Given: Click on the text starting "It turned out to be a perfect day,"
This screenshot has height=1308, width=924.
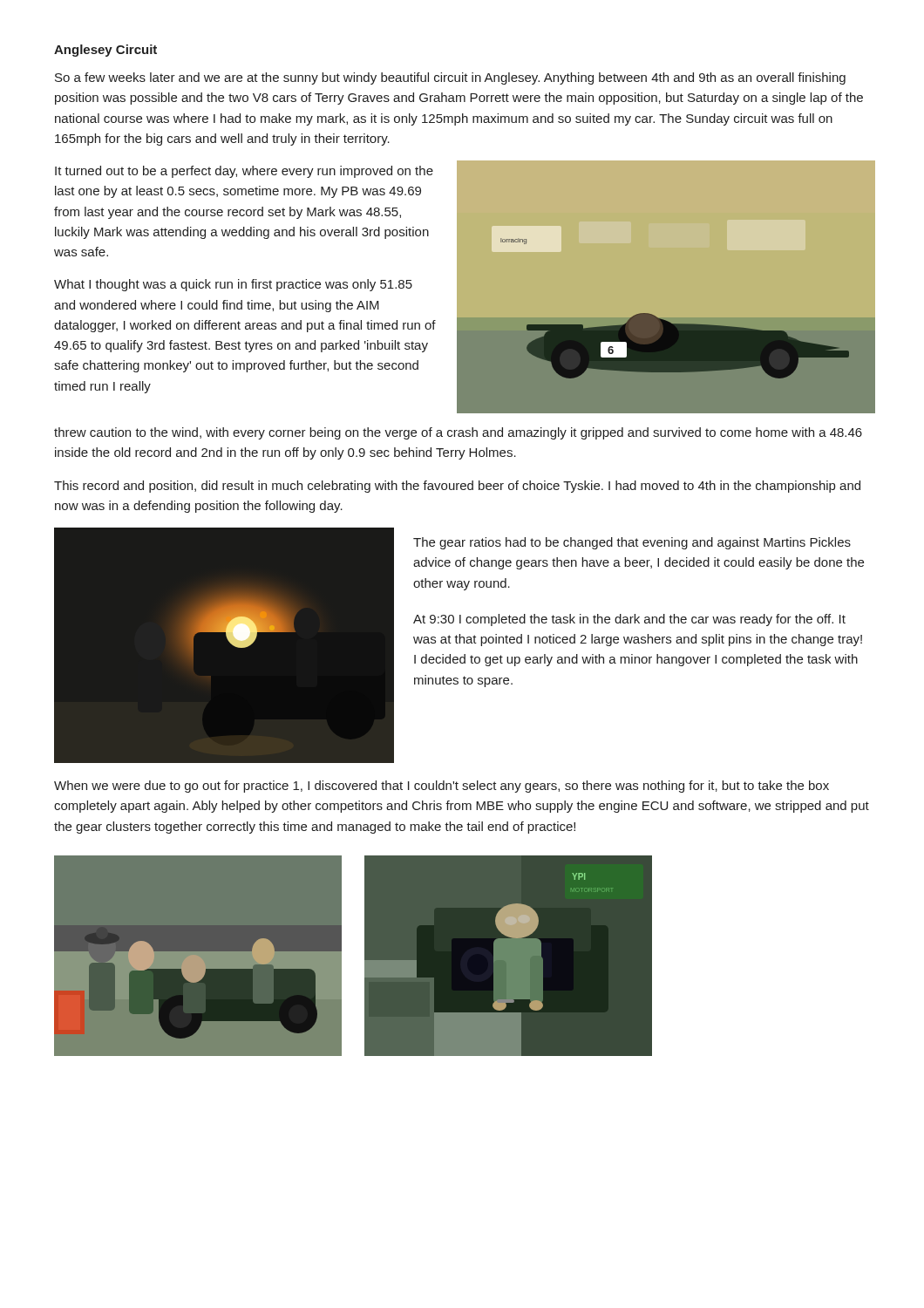Looking at the screenshot, I should coord(244,211).
